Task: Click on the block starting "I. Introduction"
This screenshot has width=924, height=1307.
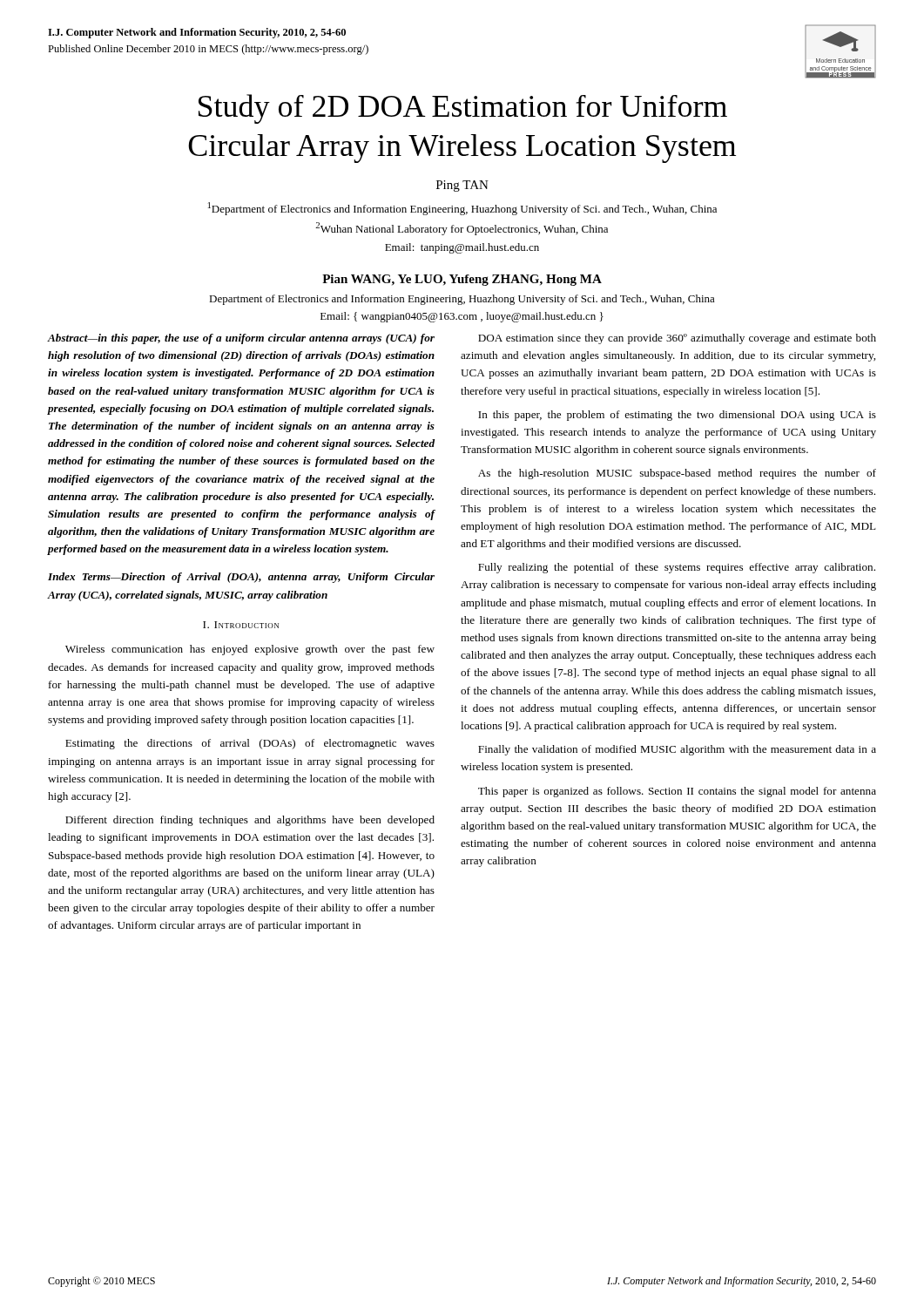Action: 241,625
